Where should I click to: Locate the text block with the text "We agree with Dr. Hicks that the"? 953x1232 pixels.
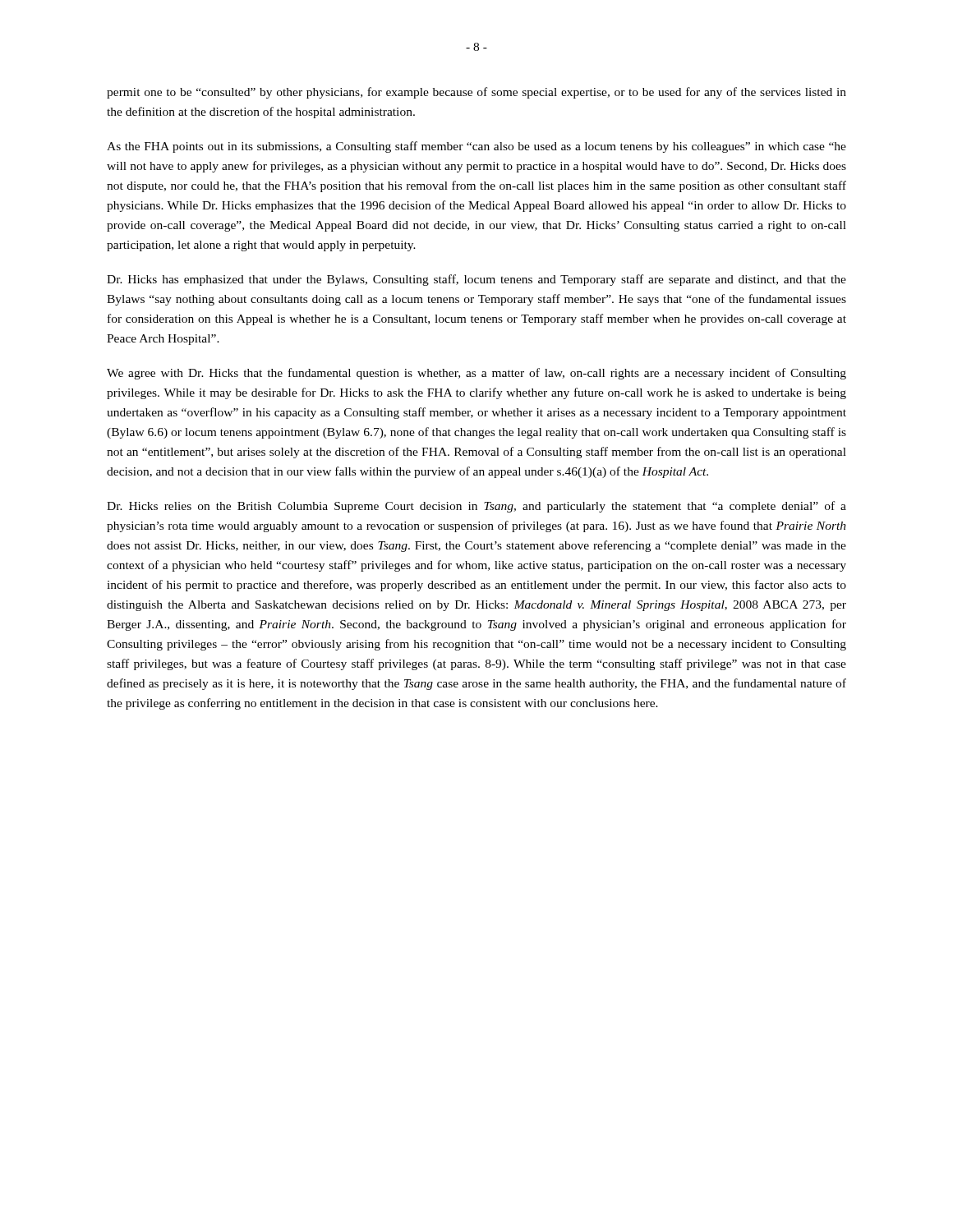pos(476,422)
